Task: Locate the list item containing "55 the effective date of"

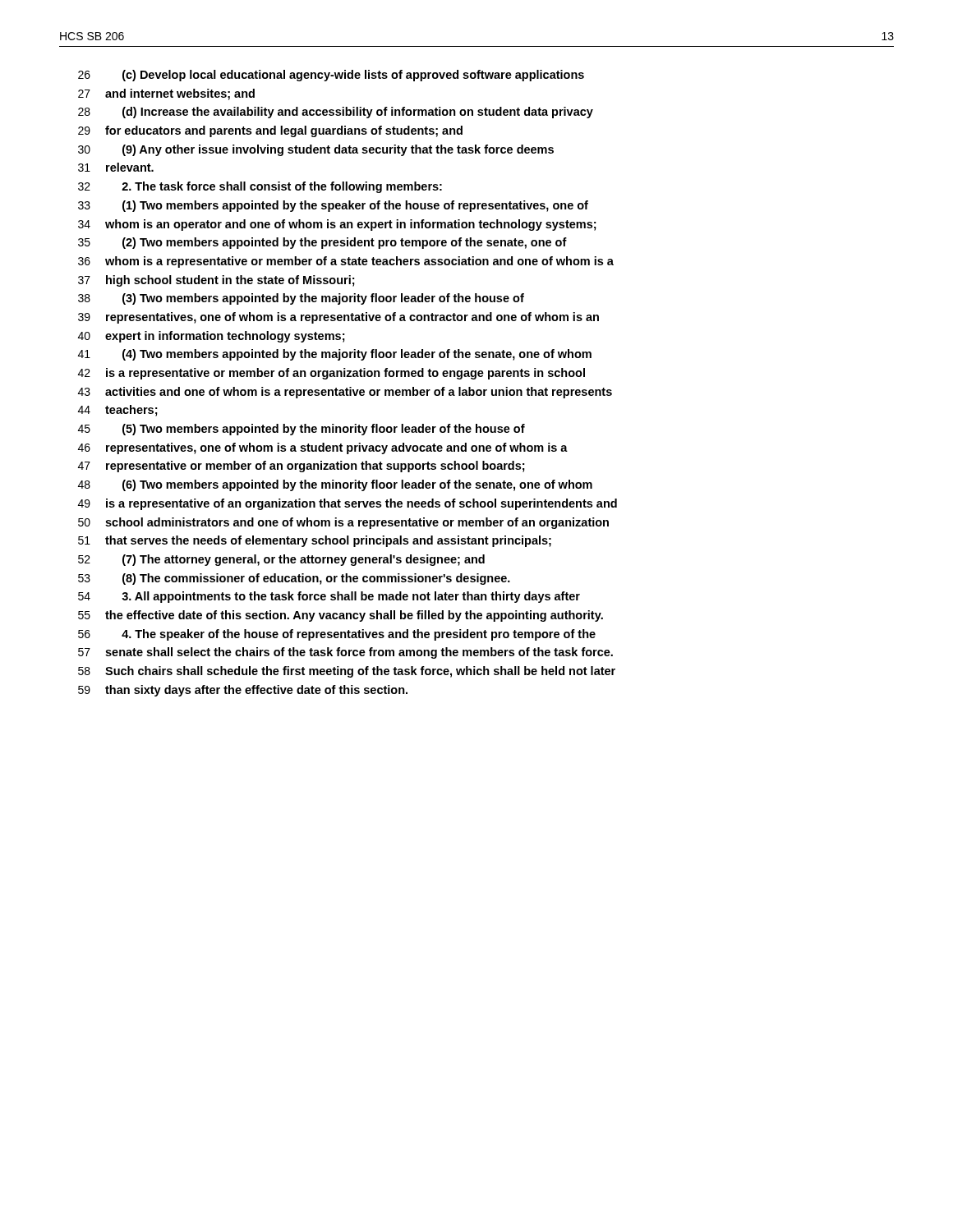Action: [476, 615]
